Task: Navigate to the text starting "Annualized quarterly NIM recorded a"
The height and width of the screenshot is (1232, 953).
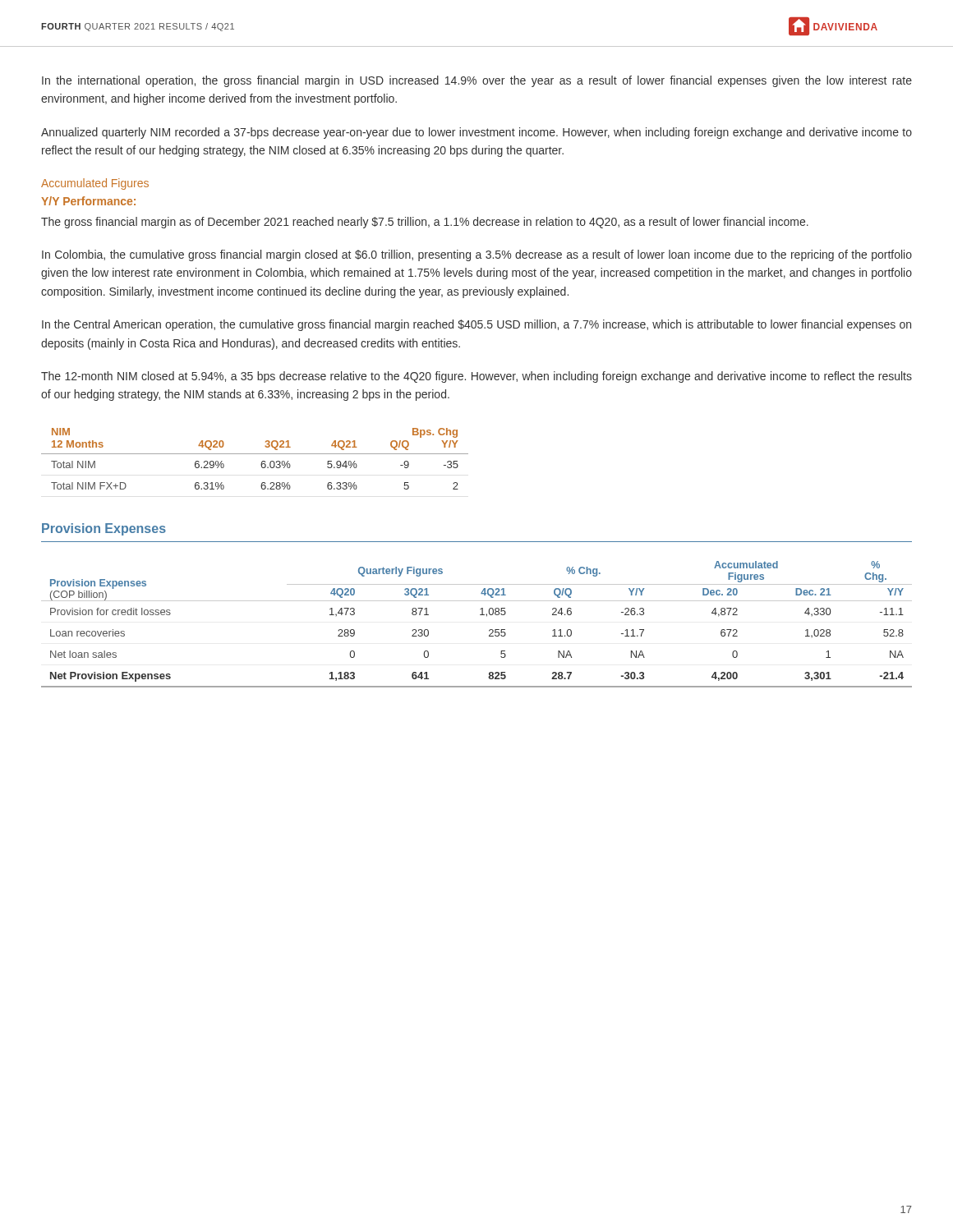Action: (476, 141)
